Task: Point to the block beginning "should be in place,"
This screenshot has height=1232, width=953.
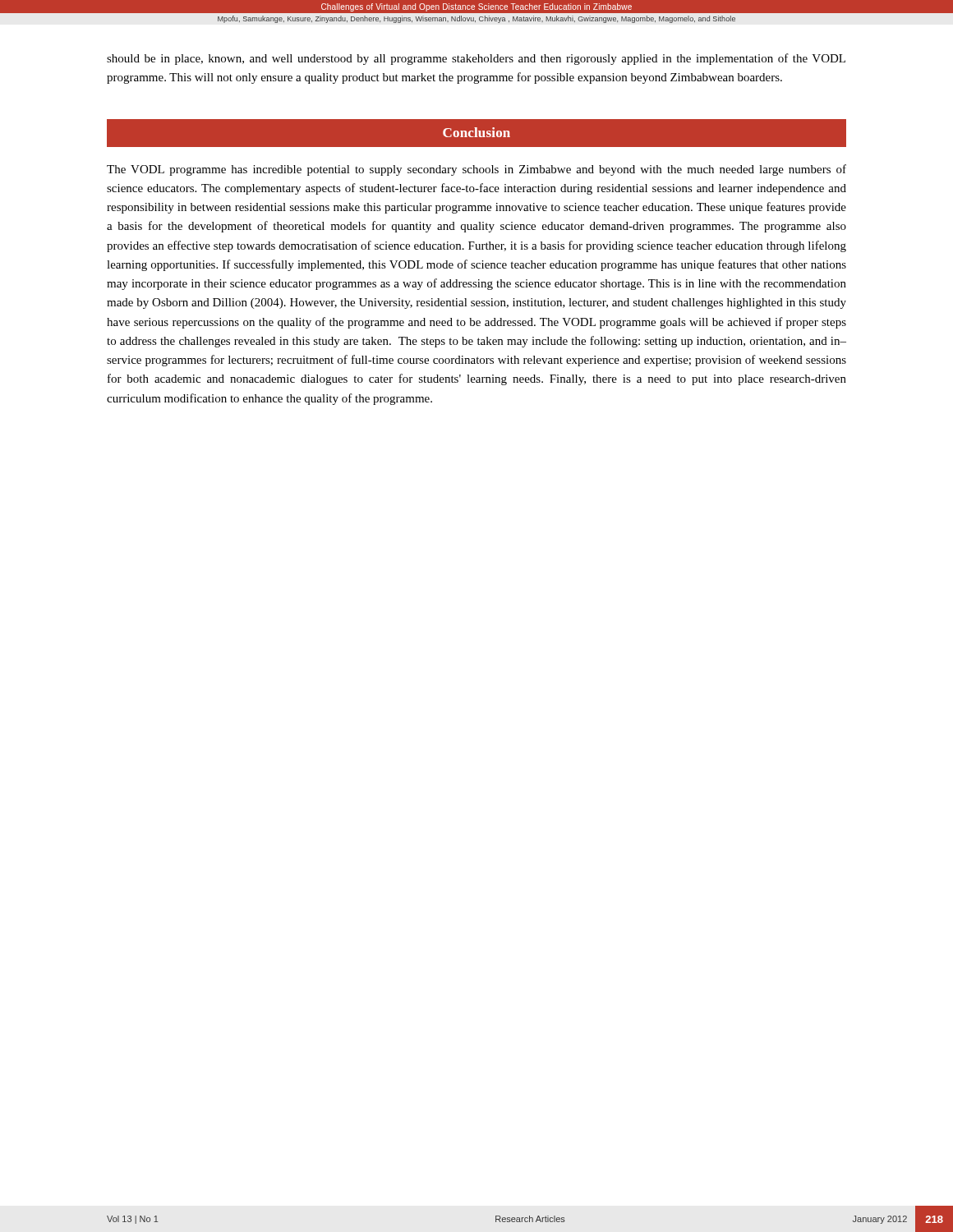Action: pos(476,68)
